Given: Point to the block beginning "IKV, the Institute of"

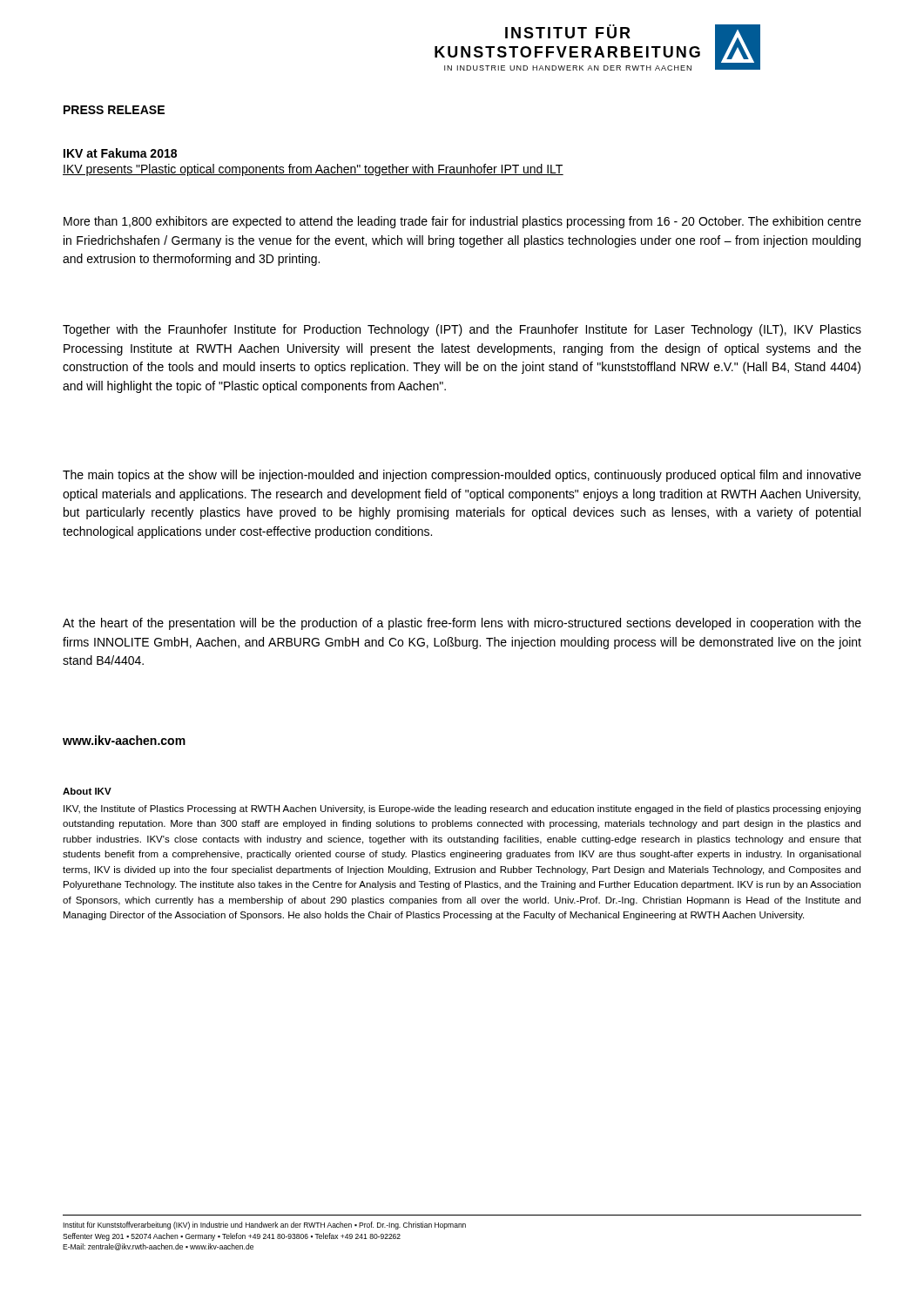Looking at the screenshot, I should pyautogui.click(x=462, y=862).
